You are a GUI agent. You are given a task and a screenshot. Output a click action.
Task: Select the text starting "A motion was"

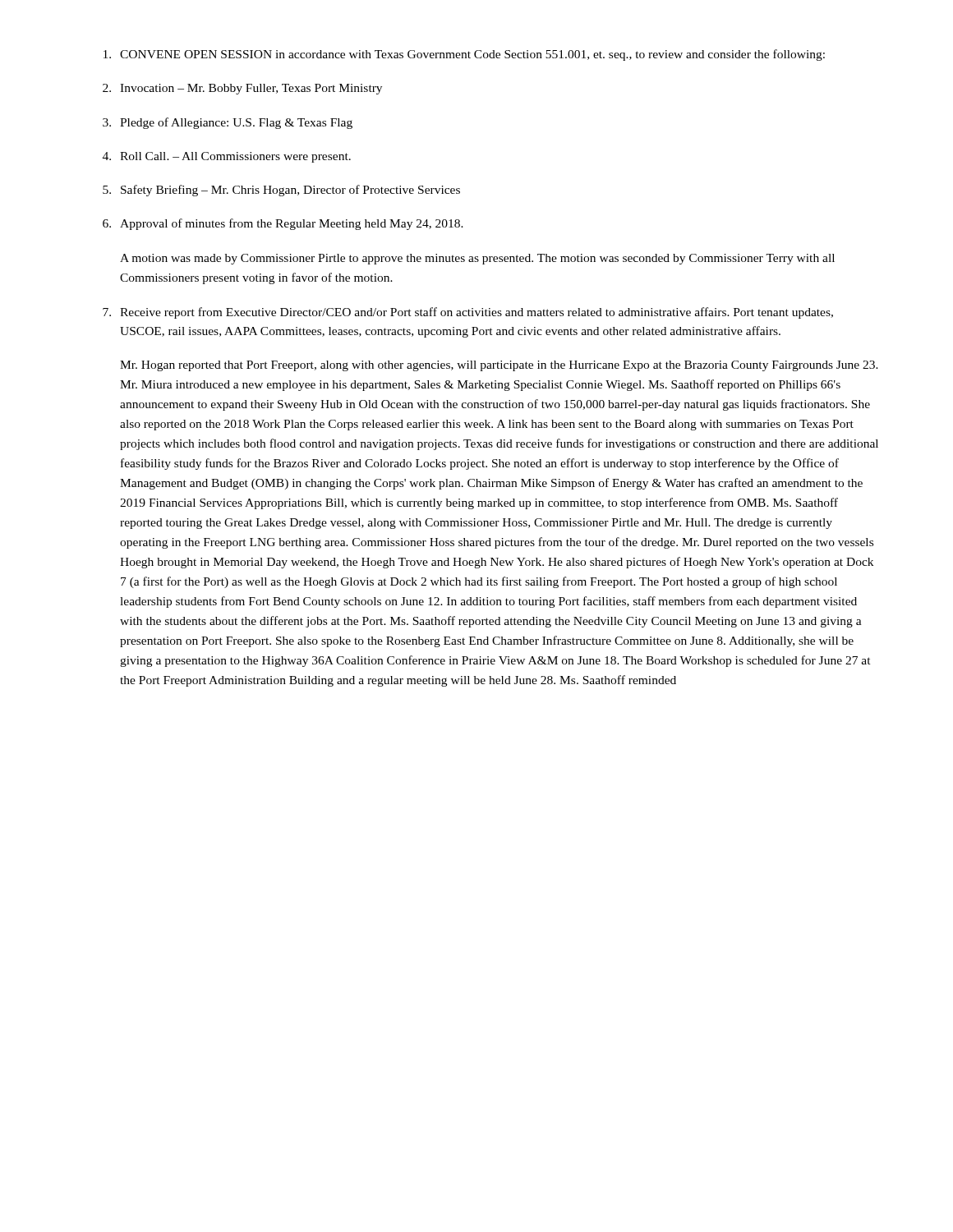478,267
